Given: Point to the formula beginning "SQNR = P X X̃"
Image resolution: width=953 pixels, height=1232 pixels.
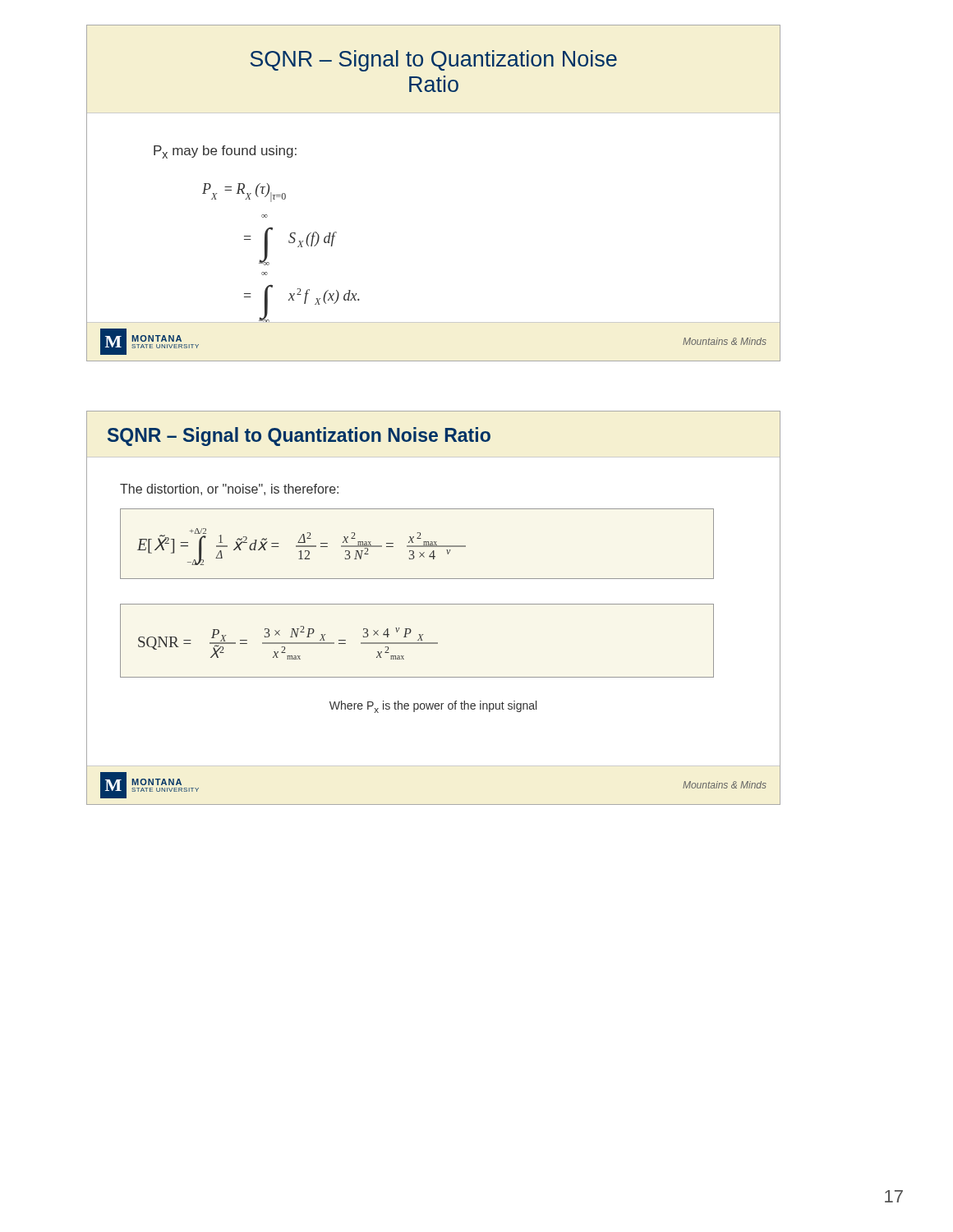Looking at the screenshot, I should [392, 641].
